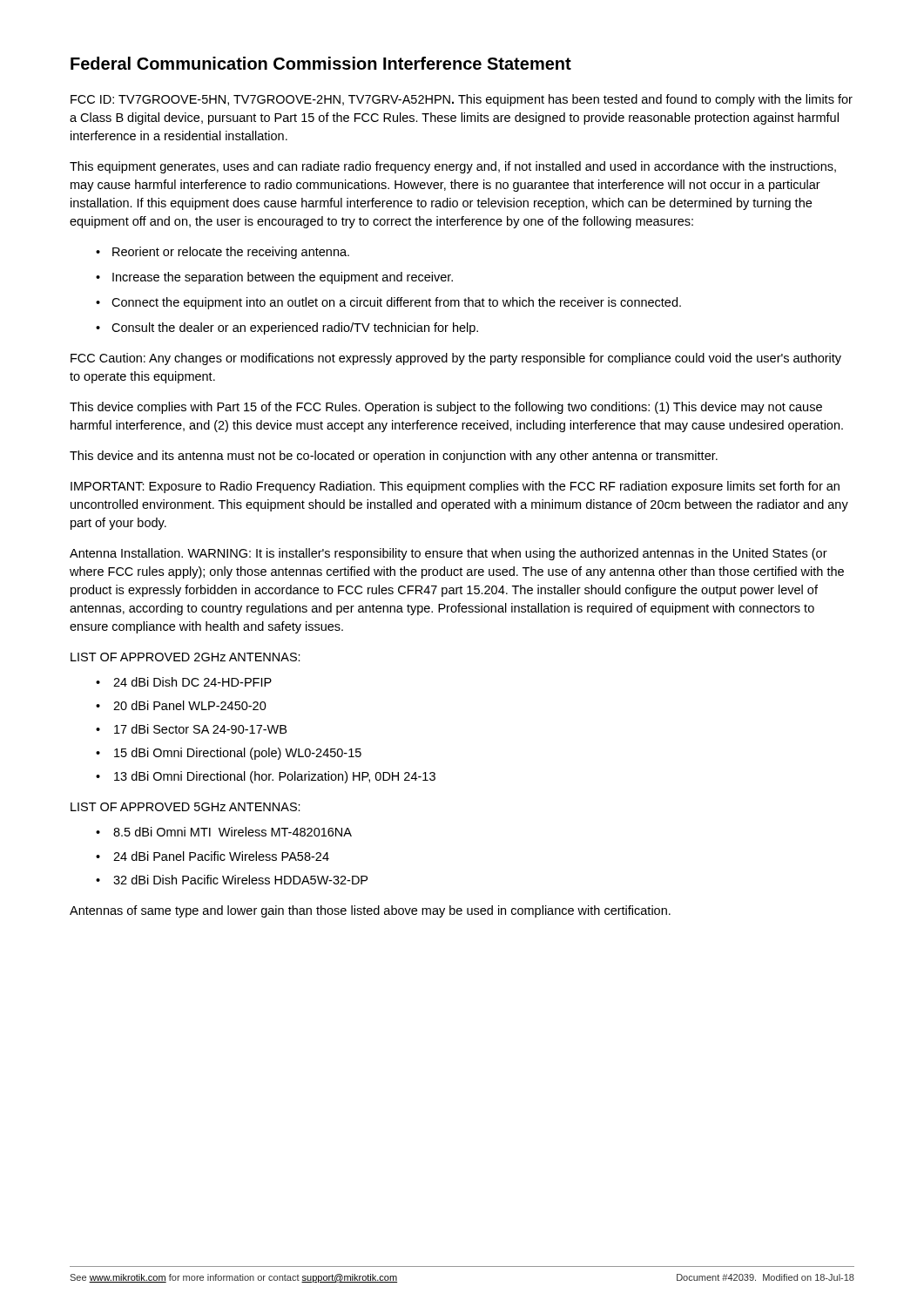Viewport: 924px width, 1307px height.
Task: Locate the region starting "• 24 dBi Panel"
Action: pyautogui.click(x=212, y=856)
